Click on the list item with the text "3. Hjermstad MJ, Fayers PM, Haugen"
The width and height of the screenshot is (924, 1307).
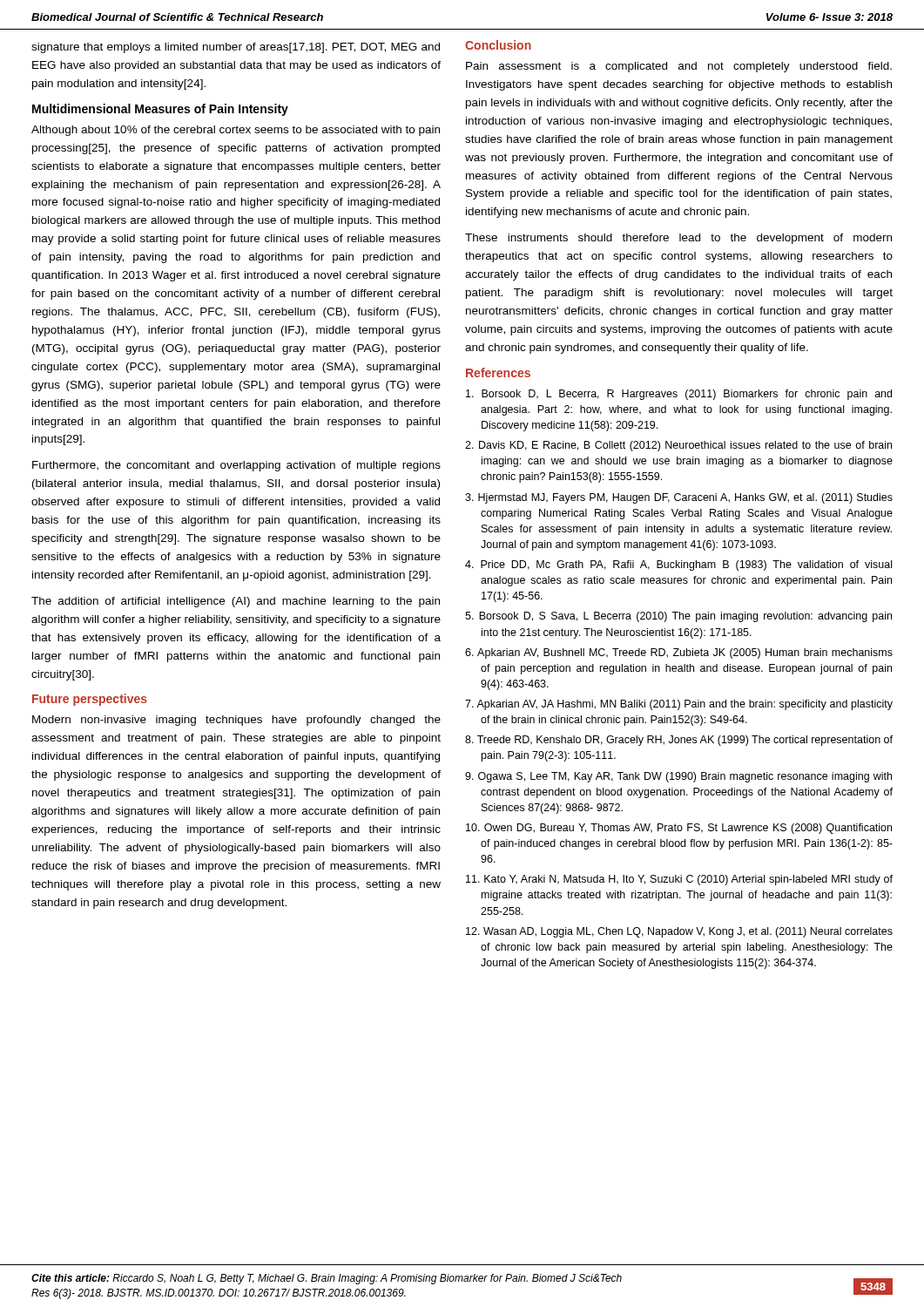[679, 521]
